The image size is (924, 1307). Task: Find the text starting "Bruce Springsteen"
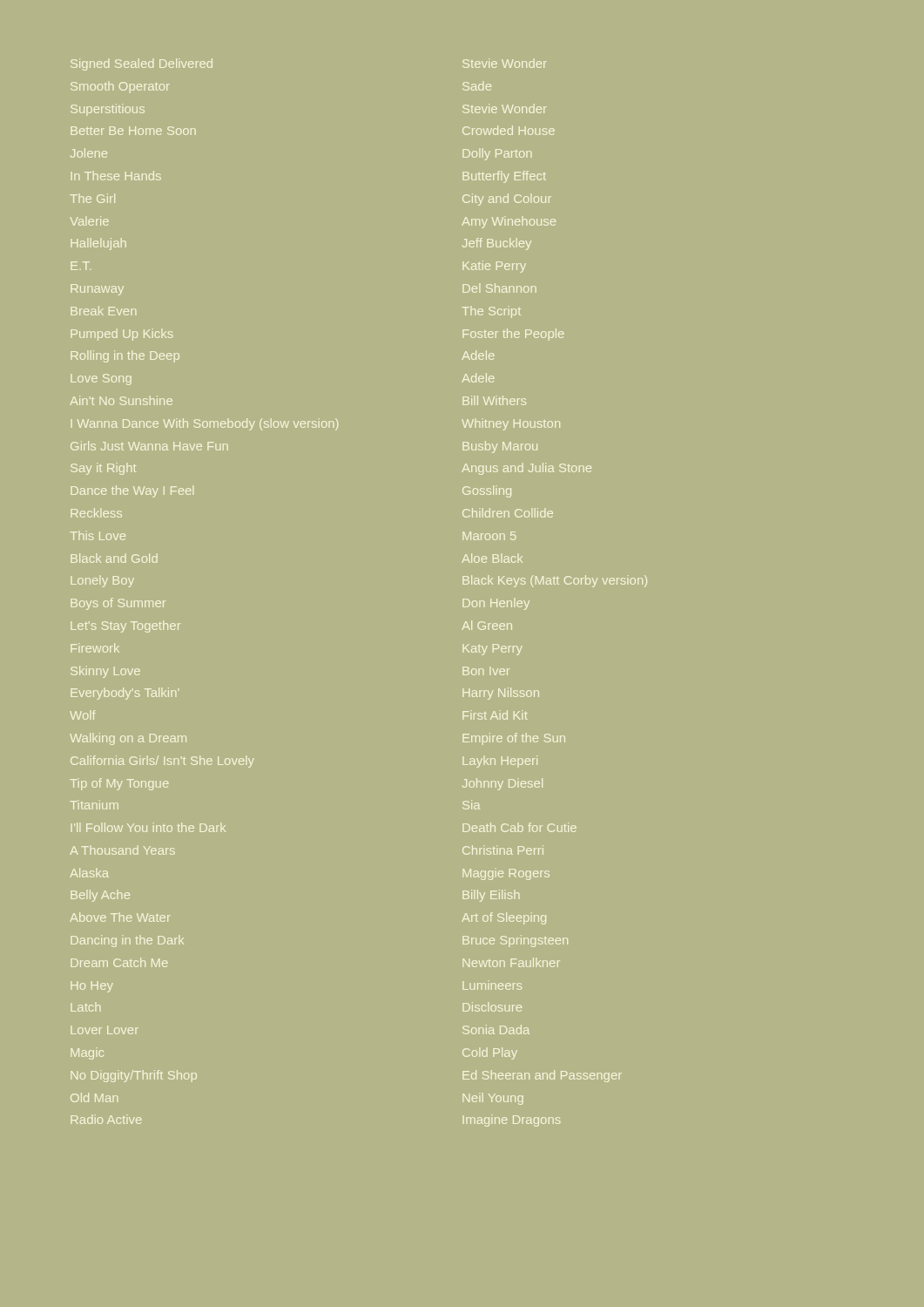515,940
